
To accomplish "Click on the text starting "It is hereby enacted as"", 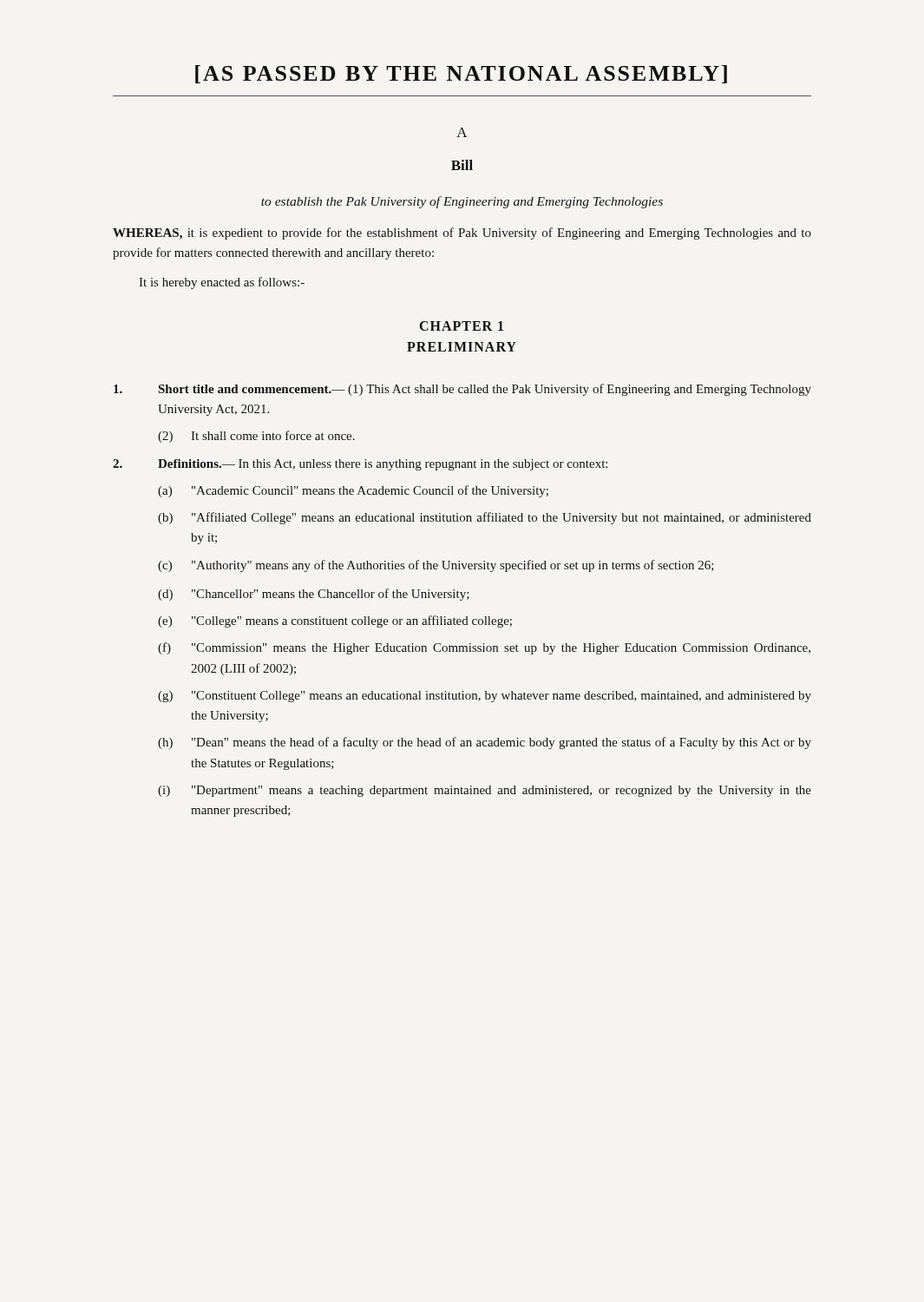I will pyautogui.click(x=222, y=282).
